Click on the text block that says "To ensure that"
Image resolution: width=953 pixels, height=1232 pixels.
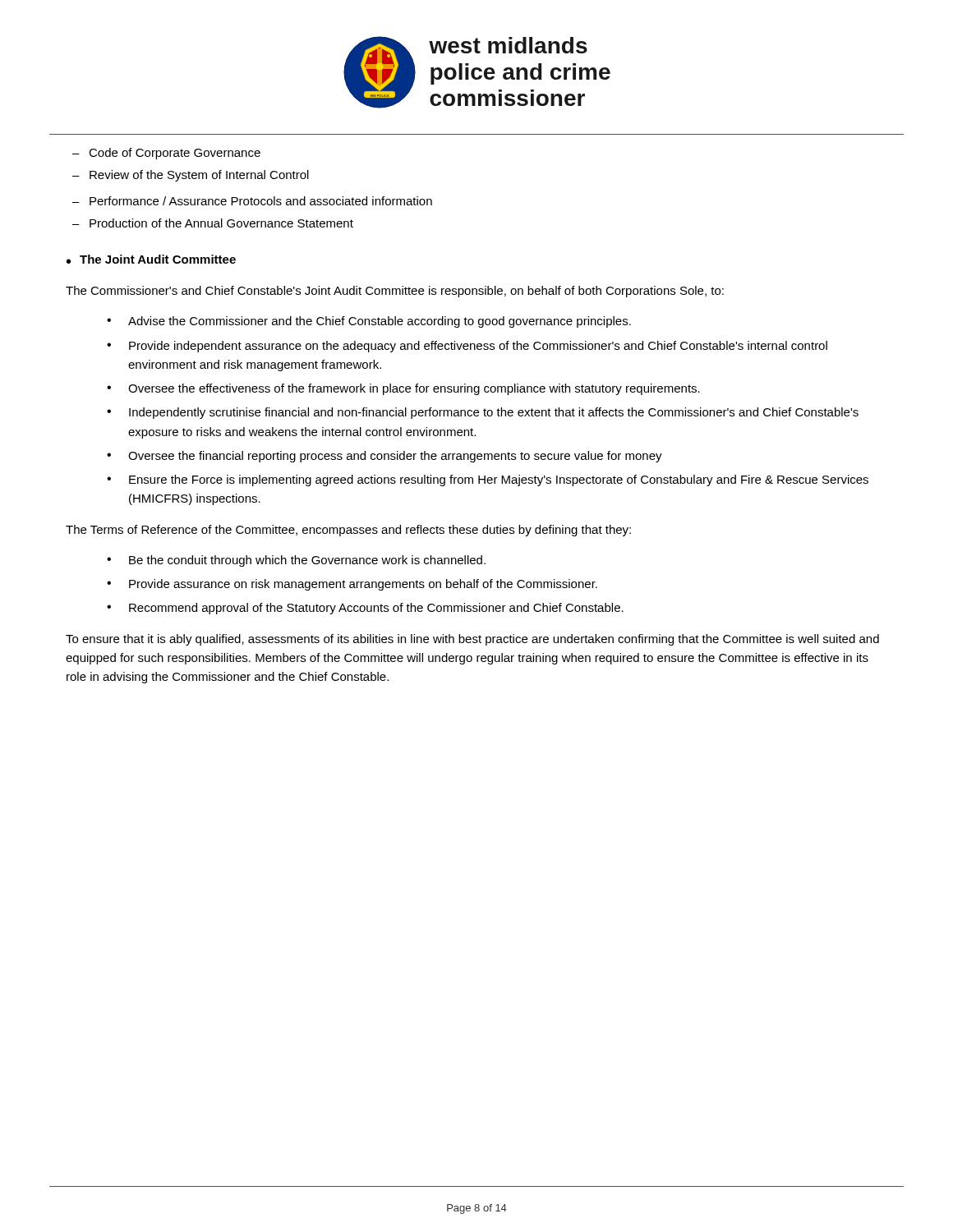473,657
